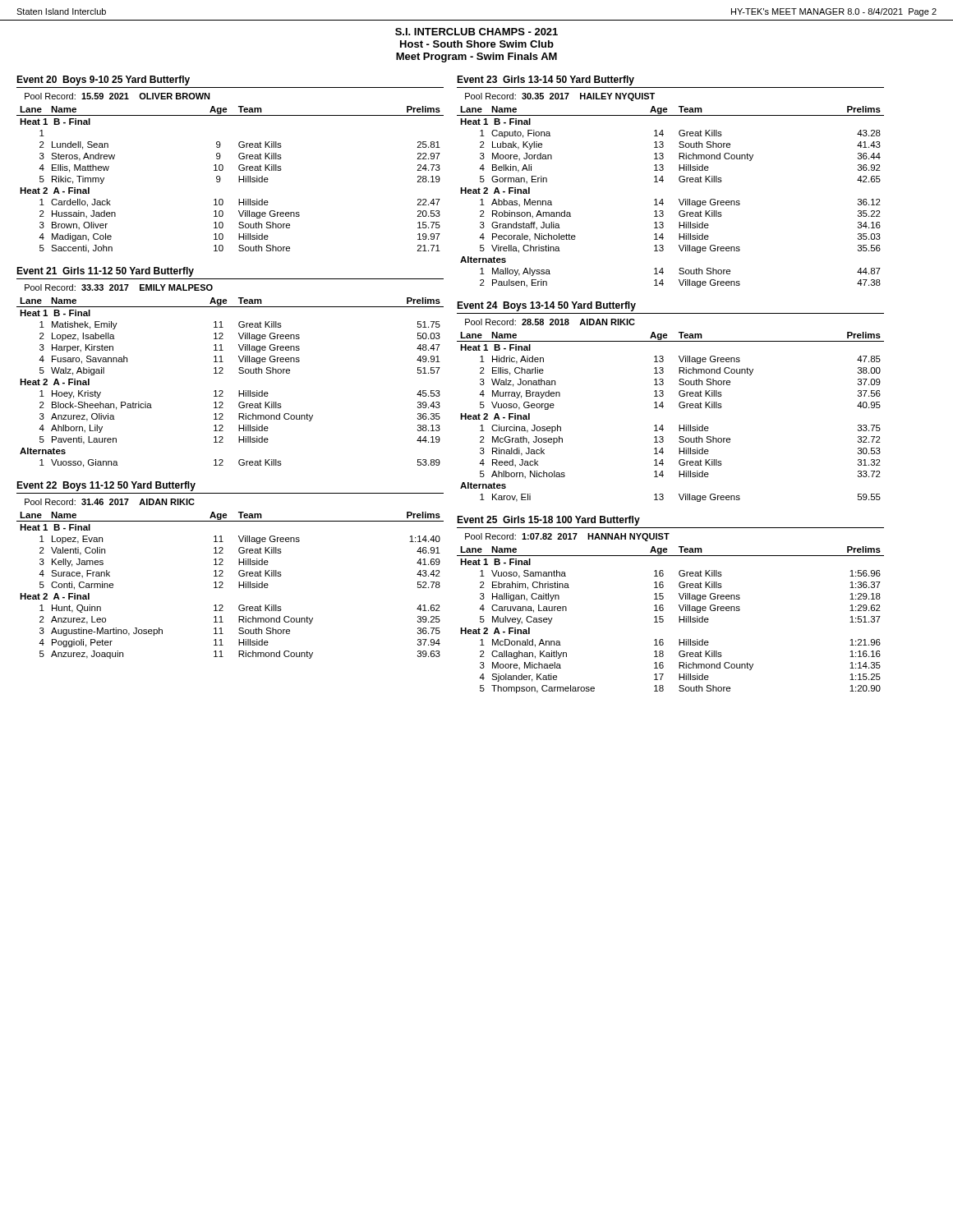This screenshot has width=953, height=1232.
Task: Click on the section header containing "Event 23 Girls 13-14 50"
Action: click(545, 80)
